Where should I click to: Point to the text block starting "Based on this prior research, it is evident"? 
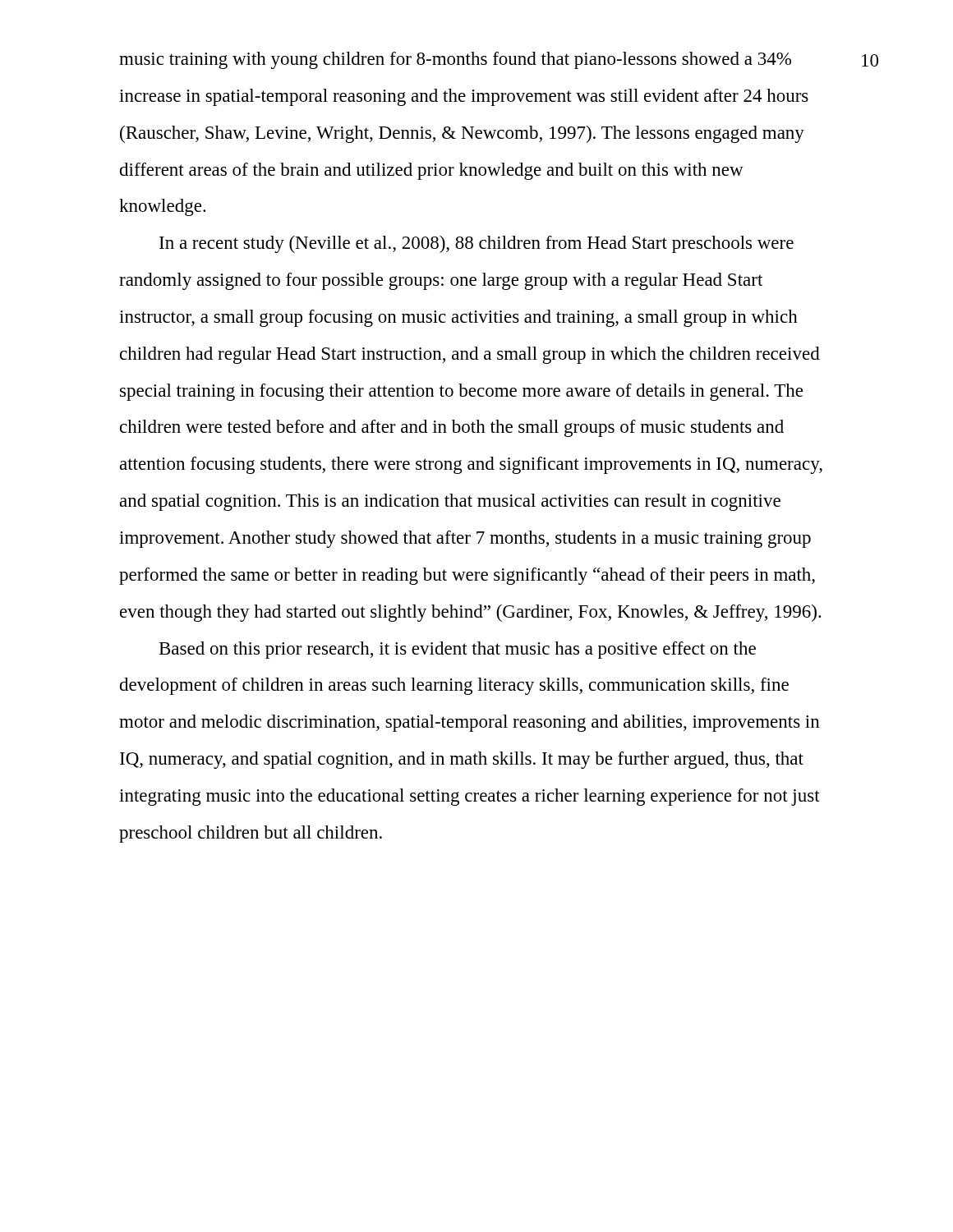(x=469, y=740)
